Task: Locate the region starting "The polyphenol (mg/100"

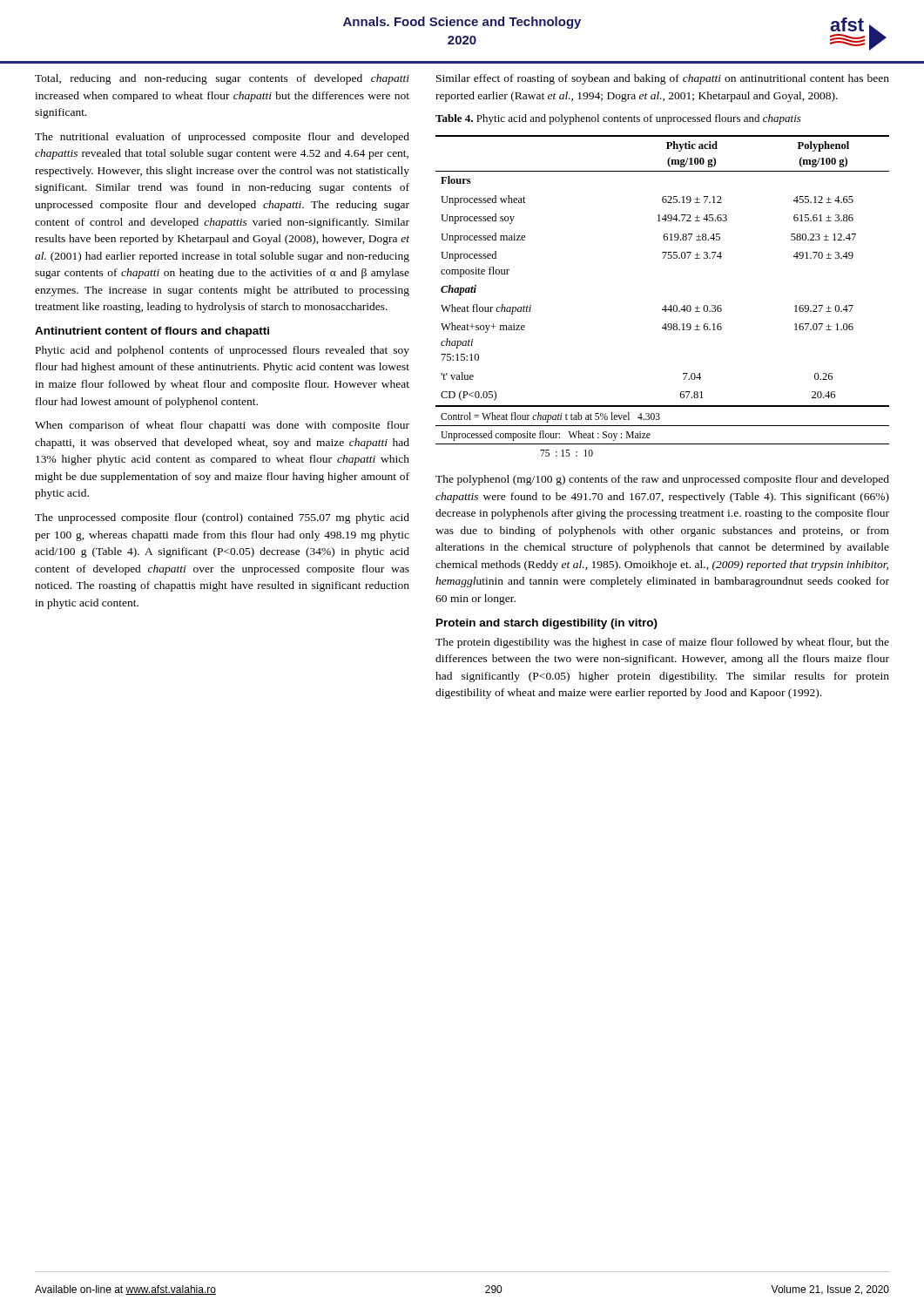Action: pos(662,539)
